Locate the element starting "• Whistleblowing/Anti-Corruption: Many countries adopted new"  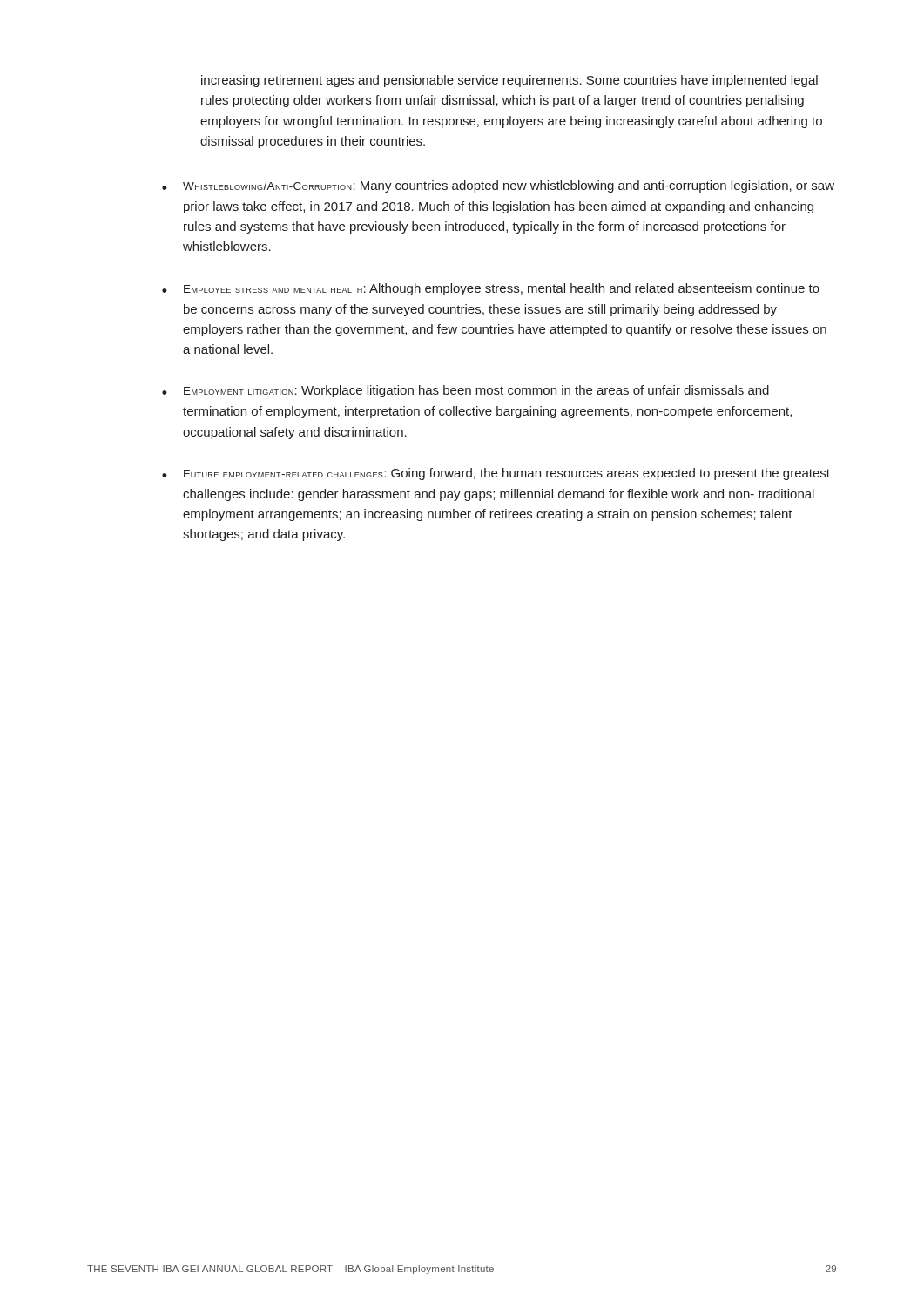click(484, 216)
